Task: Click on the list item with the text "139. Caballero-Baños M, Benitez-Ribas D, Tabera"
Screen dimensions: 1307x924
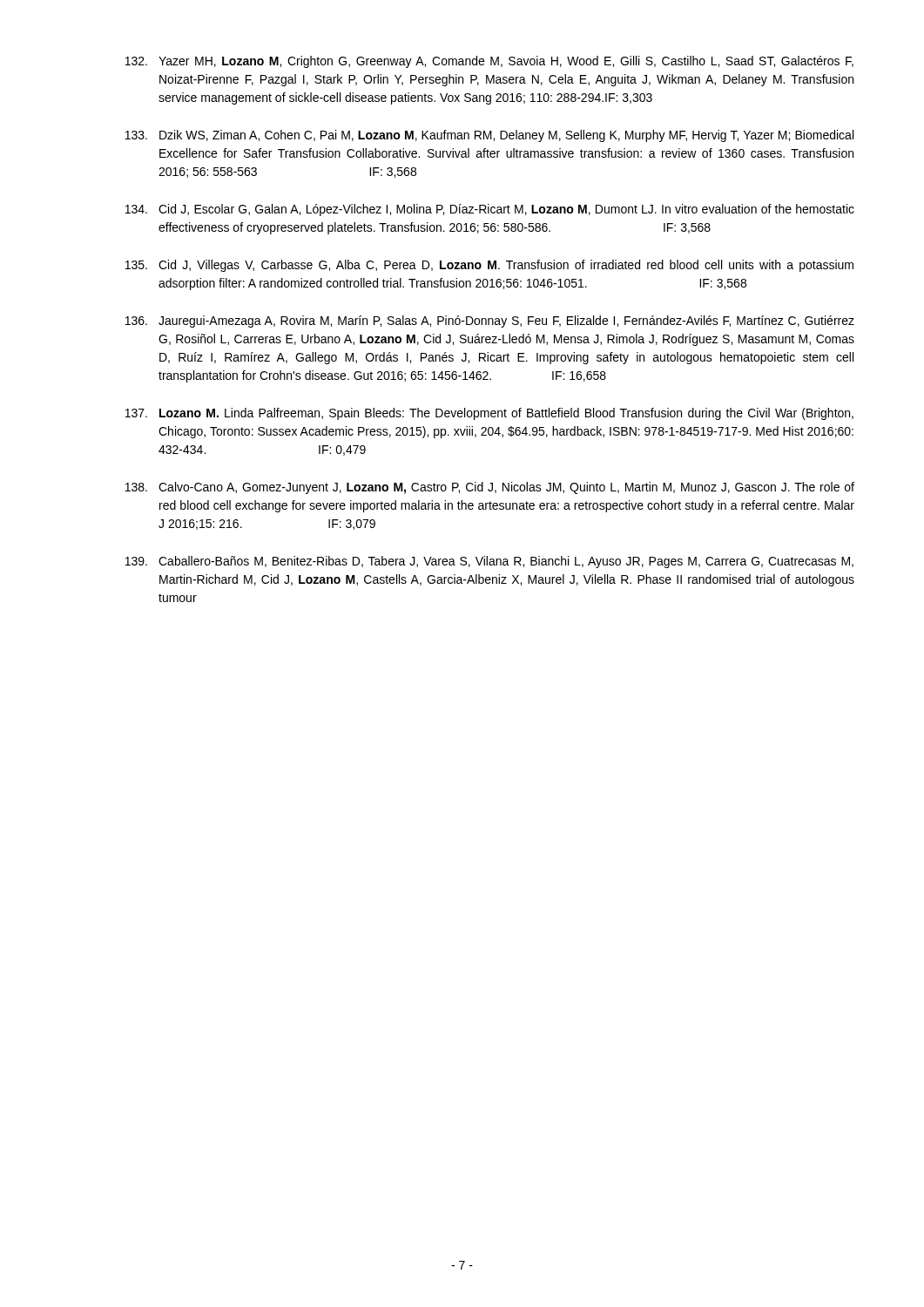Action: [475, 580]
